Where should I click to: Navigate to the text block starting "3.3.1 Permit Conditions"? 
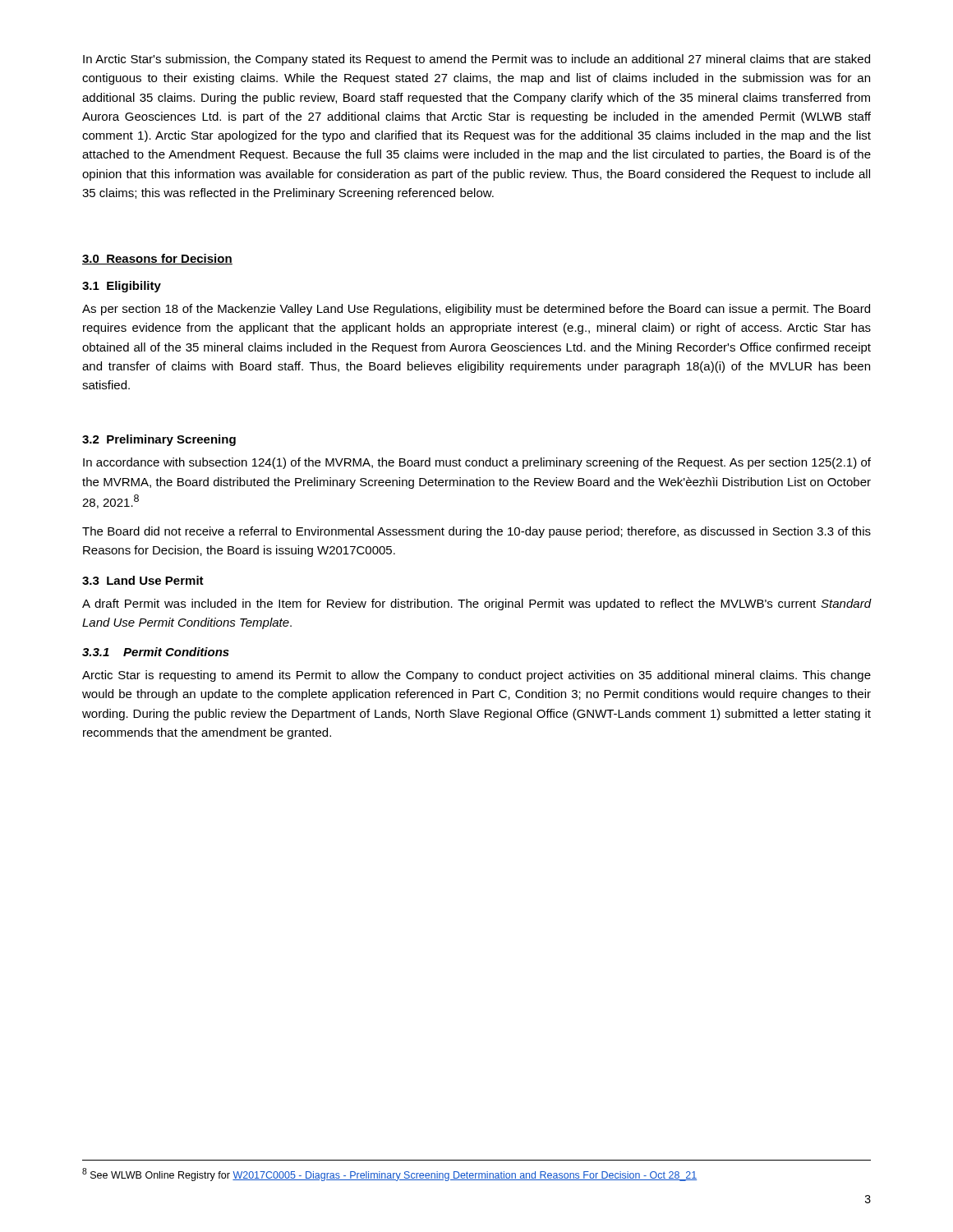click(x=156, y=652)
